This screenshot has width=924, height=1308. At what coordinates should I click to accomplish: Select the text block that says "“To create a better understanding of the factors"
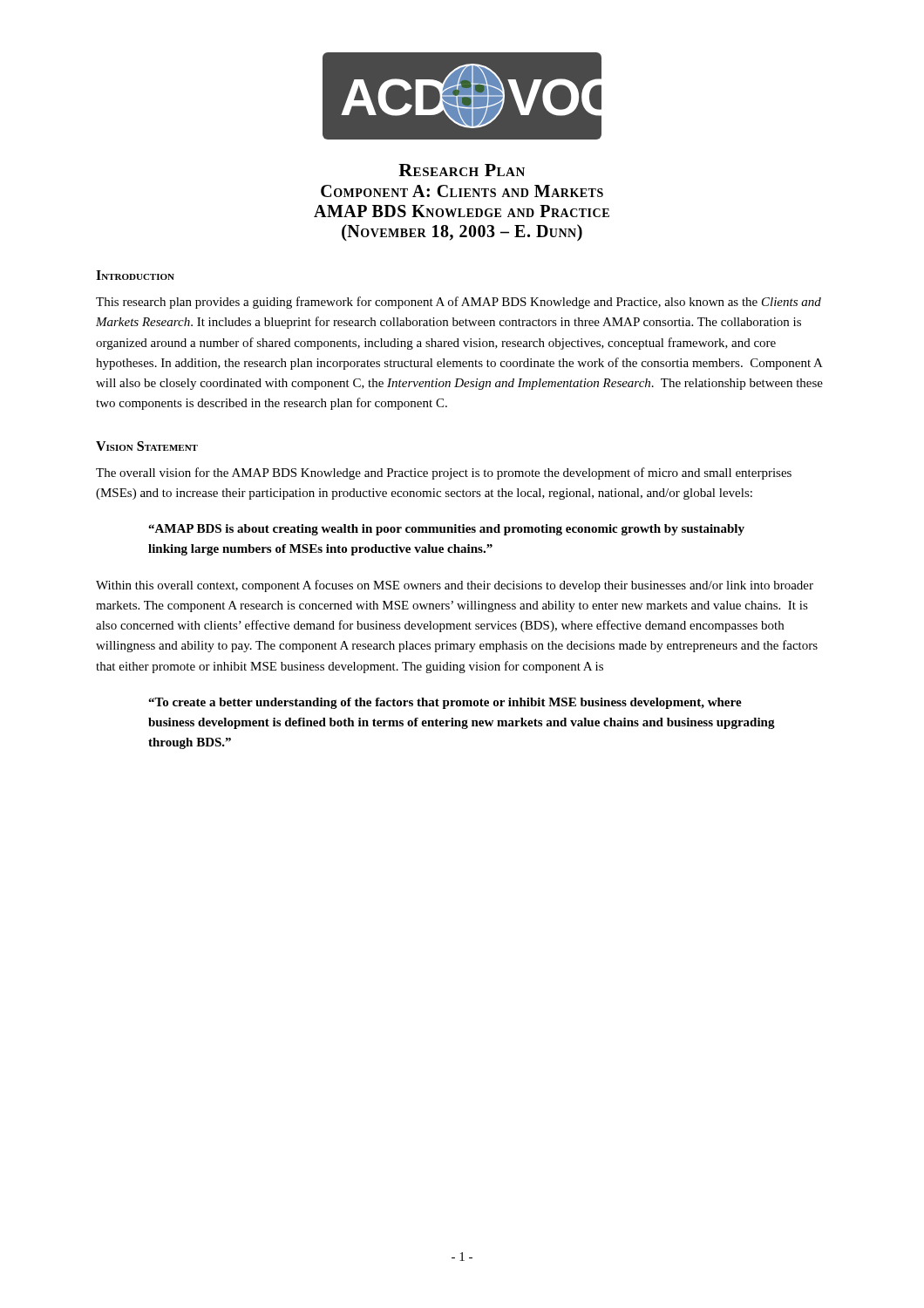(461, 722)
